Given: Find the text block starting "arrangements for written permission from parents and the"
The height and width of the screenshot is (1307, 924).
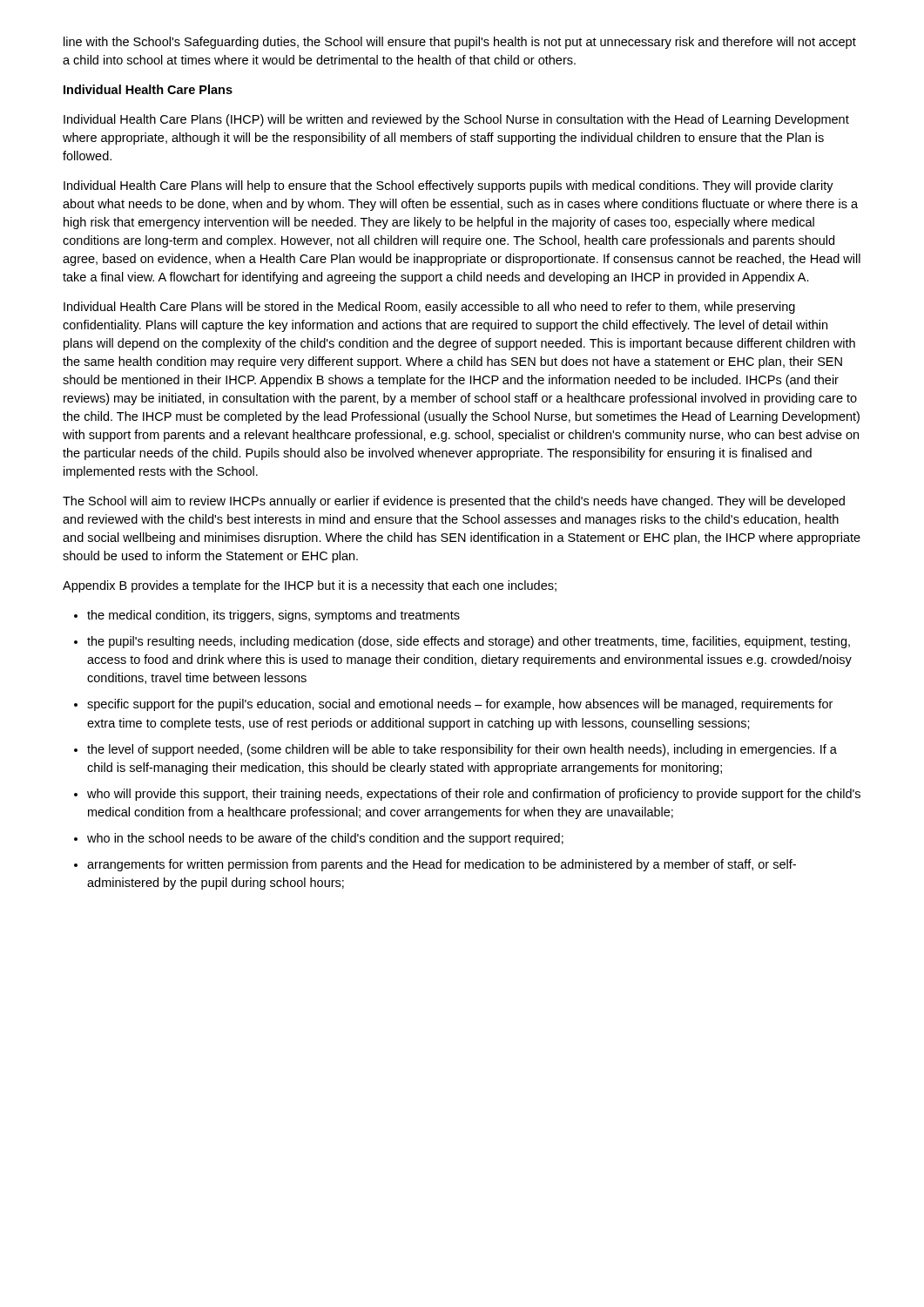Looking at the screenshot, I should 474,874.
